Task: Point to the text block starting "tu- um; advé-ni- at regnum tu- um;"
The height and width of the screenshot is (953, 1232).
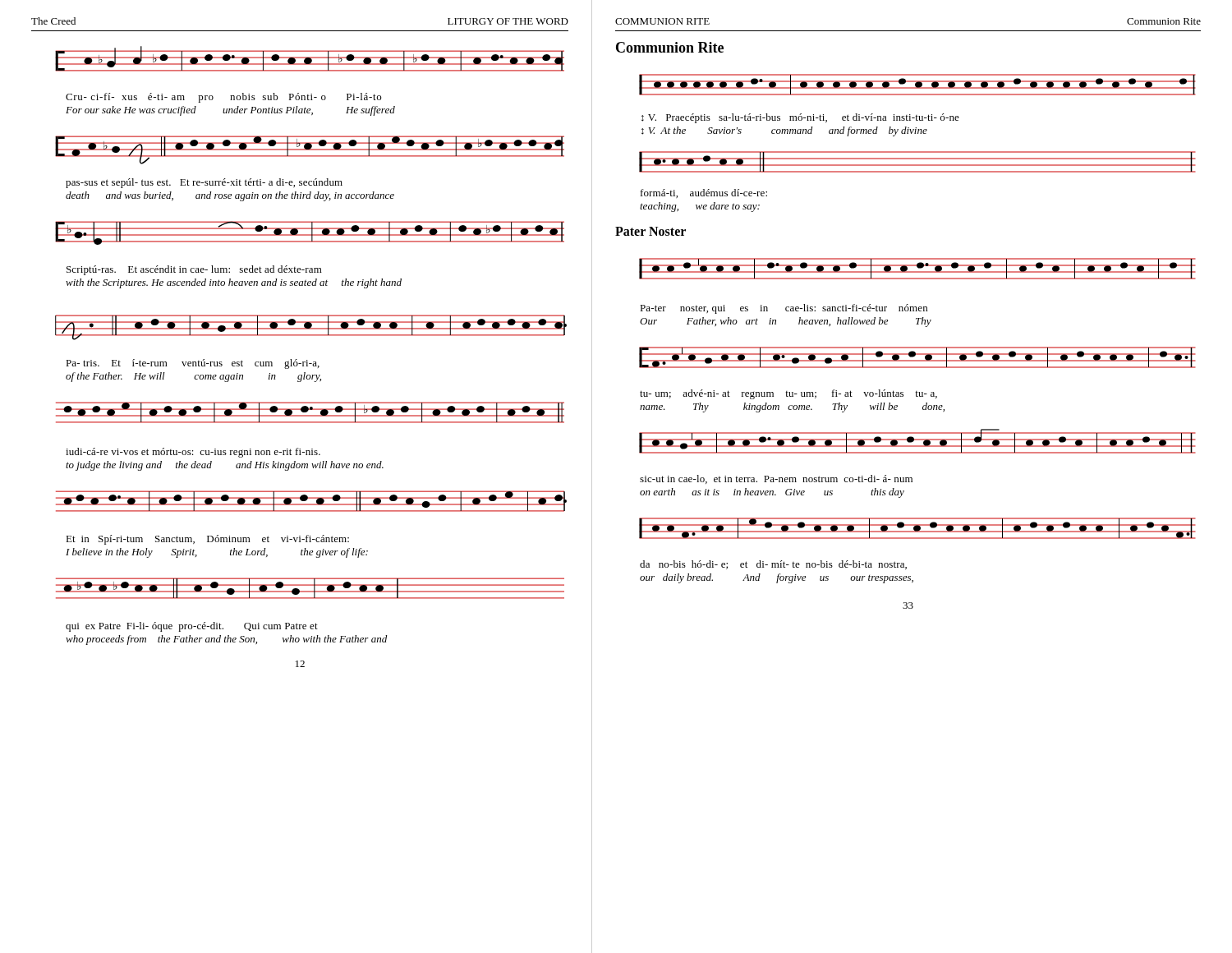Action: 789,393
